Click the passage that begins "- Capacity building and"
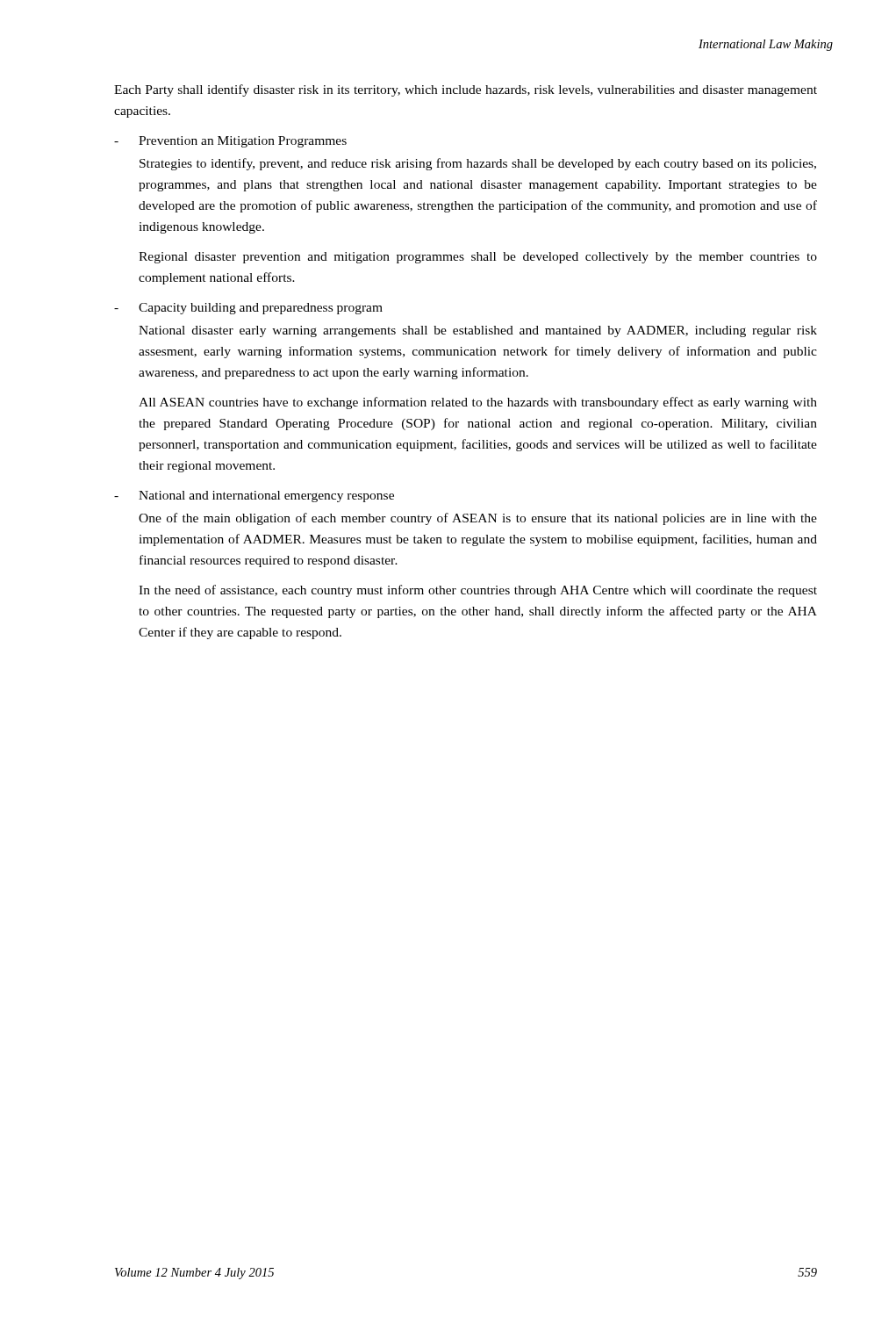The width and height of the screenshot is (896, 1317). tap(466, 386)
